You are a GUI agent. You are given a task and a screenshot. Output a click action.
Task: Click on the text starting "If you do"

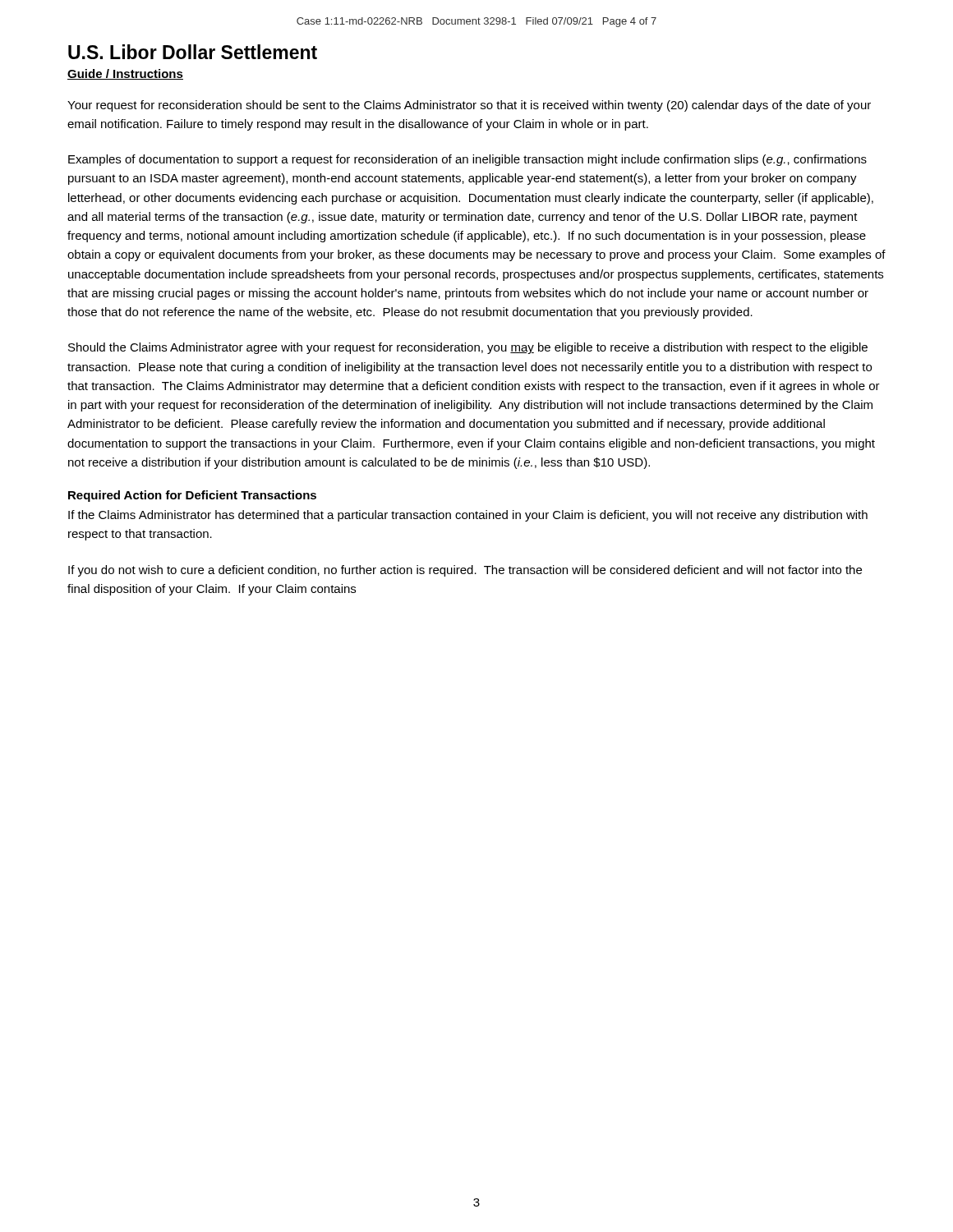(x=465, y=579)
